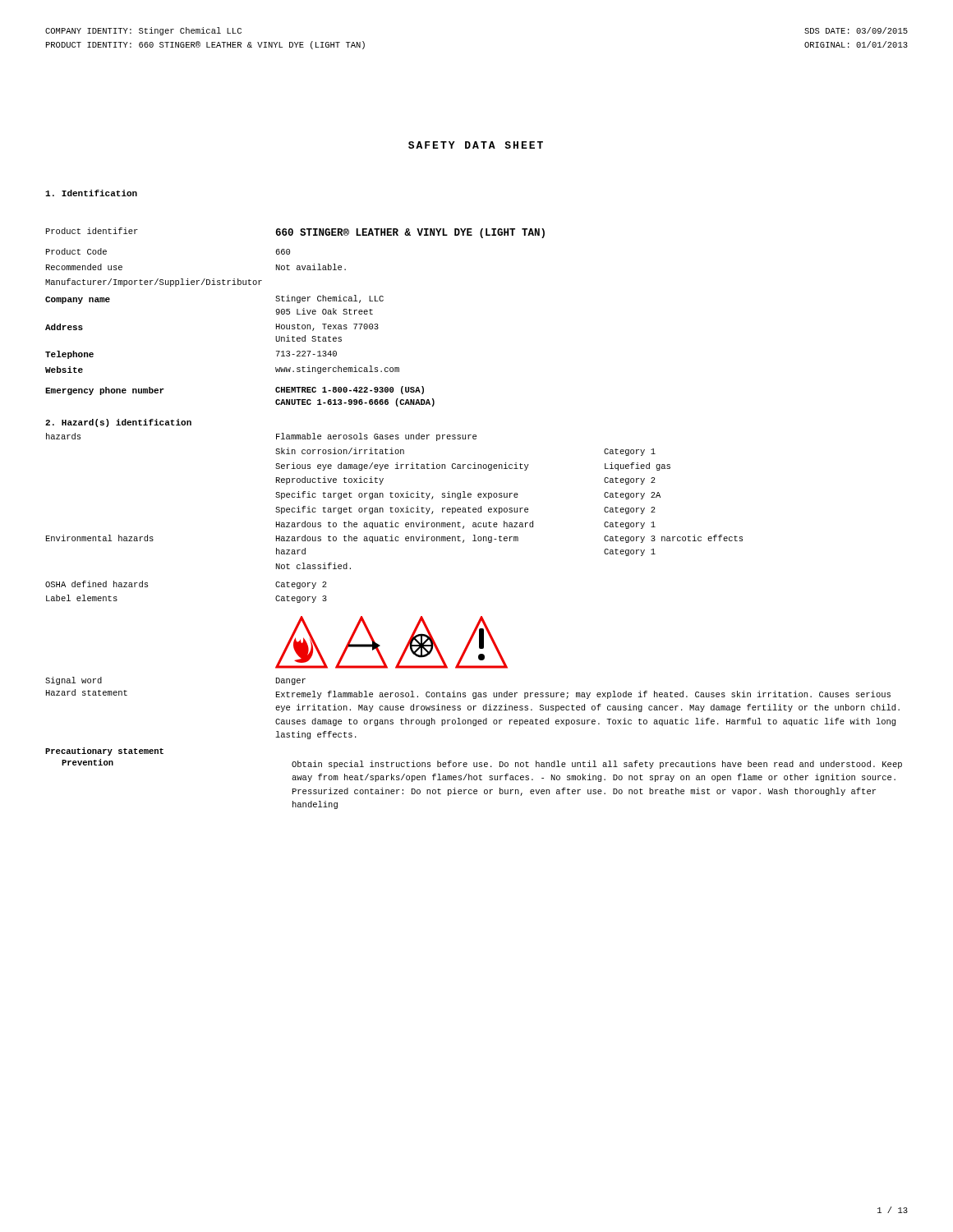This screenshot has height=1232, width=953.
Task: Where is the passage that starts "Serious eye damage/eye irritation"?
Action: point(402,466)
